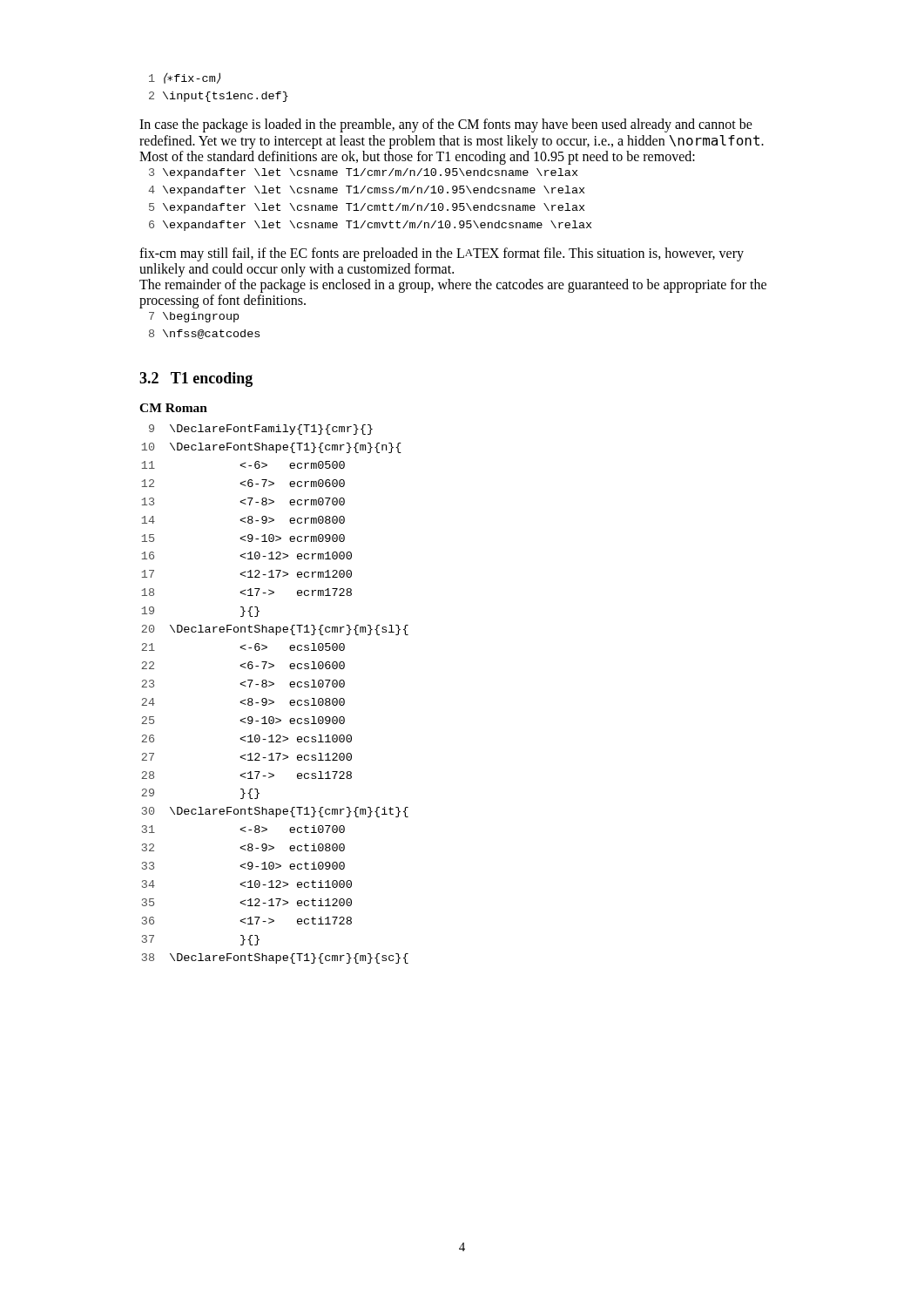Image resolution: width=924 pixels, height=1307 pixels.
Task: Select the element starting "21 ecsl0500"
Action: click(242, 649)
